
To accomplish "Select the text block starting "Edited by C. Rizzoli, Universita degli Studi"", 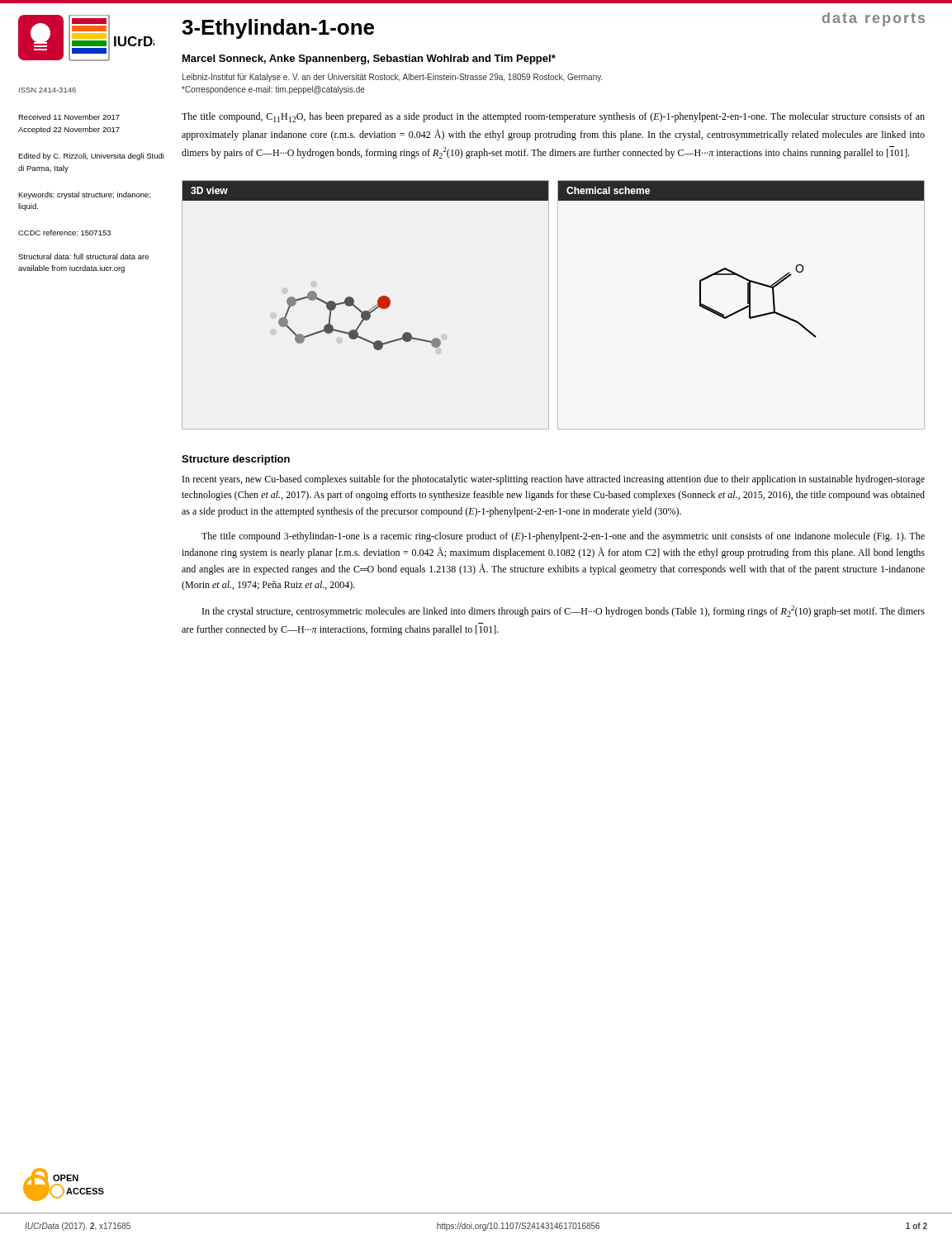I will (91, 162).
